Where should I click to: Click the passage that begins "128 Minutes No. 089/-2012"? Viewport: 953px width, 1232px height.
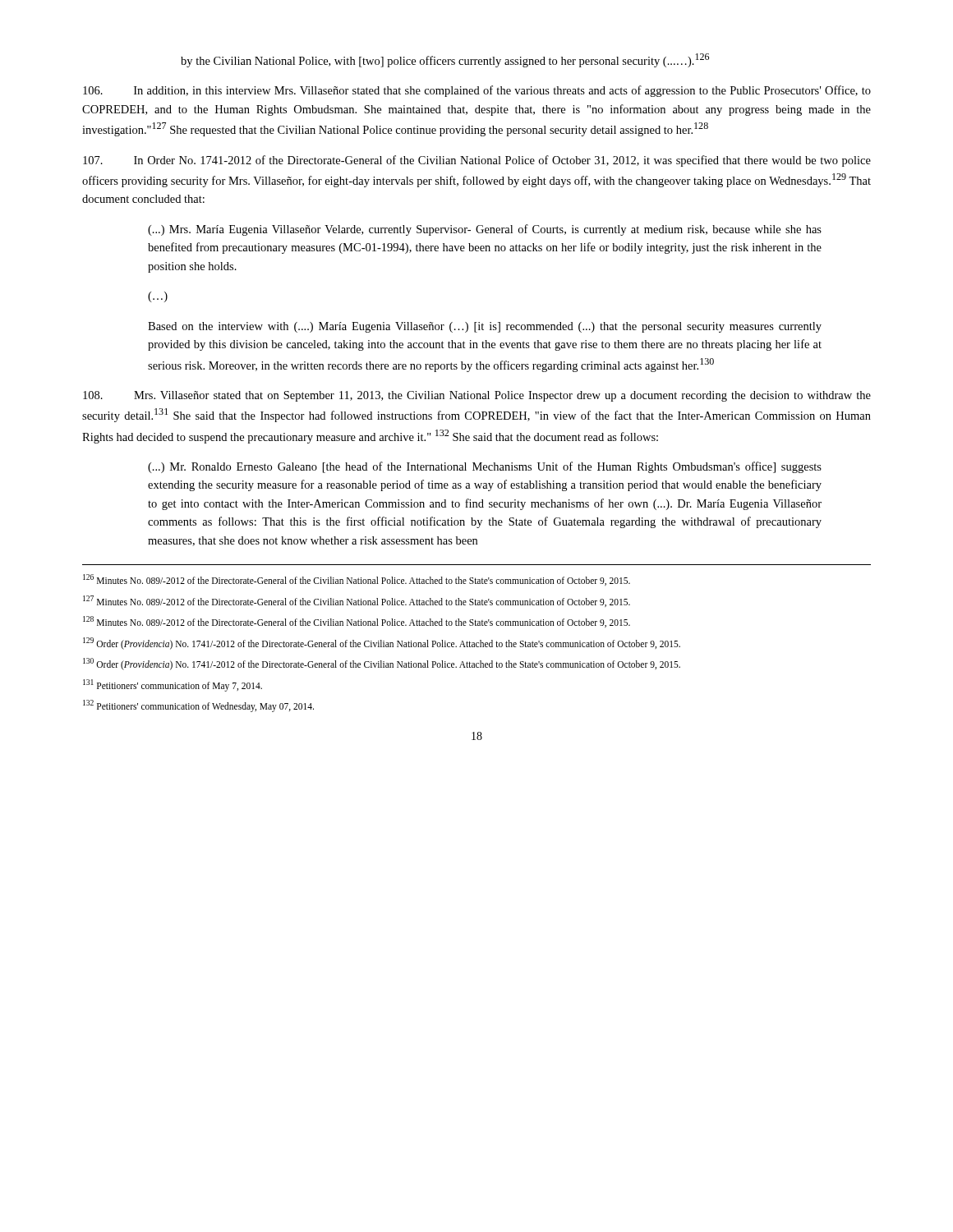pyautogui.click(x=356, y=621)
